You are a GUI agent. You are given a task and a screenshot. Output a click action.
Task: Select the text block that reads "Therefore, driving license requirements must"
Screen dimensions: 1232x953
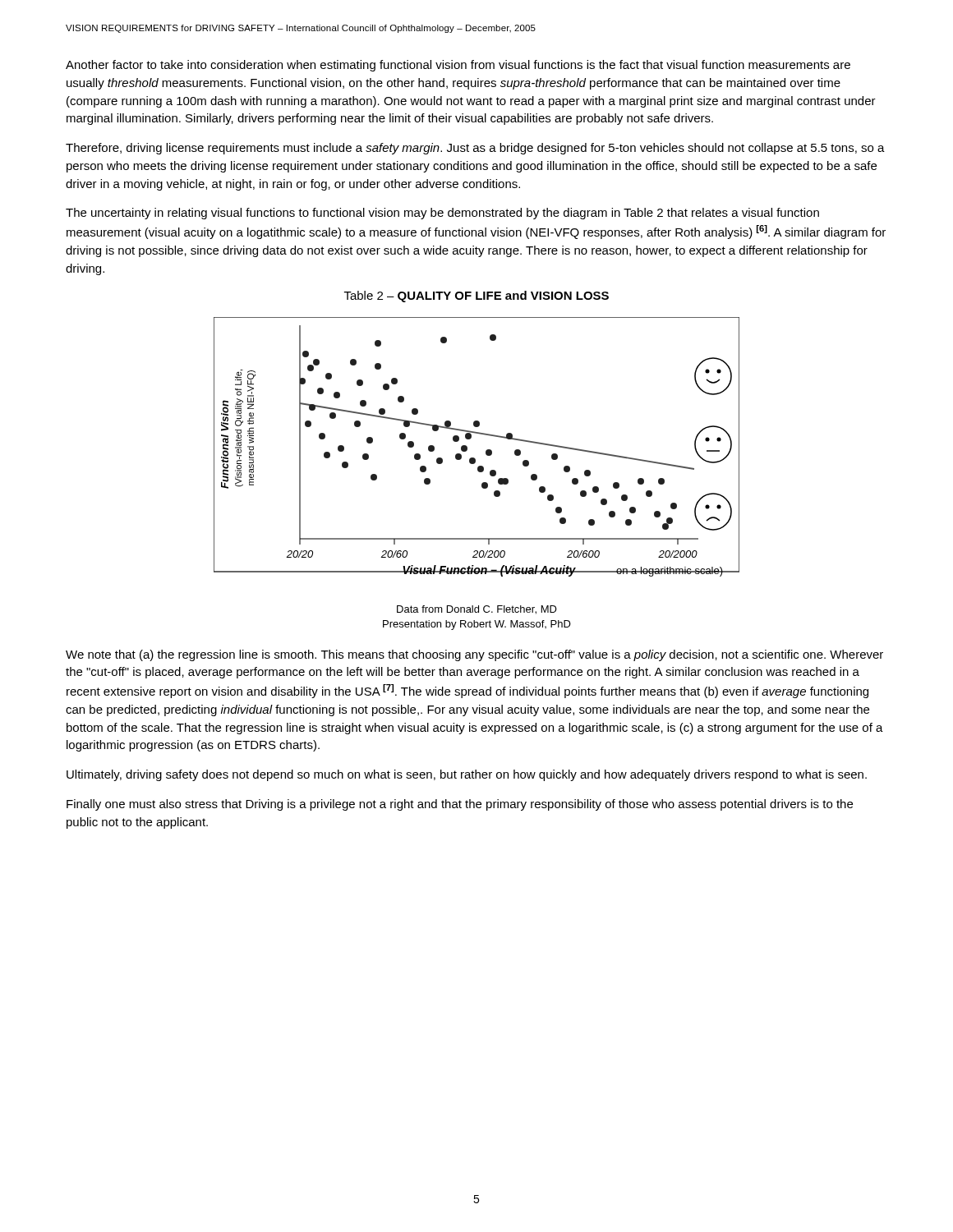(x=476, y=166)
